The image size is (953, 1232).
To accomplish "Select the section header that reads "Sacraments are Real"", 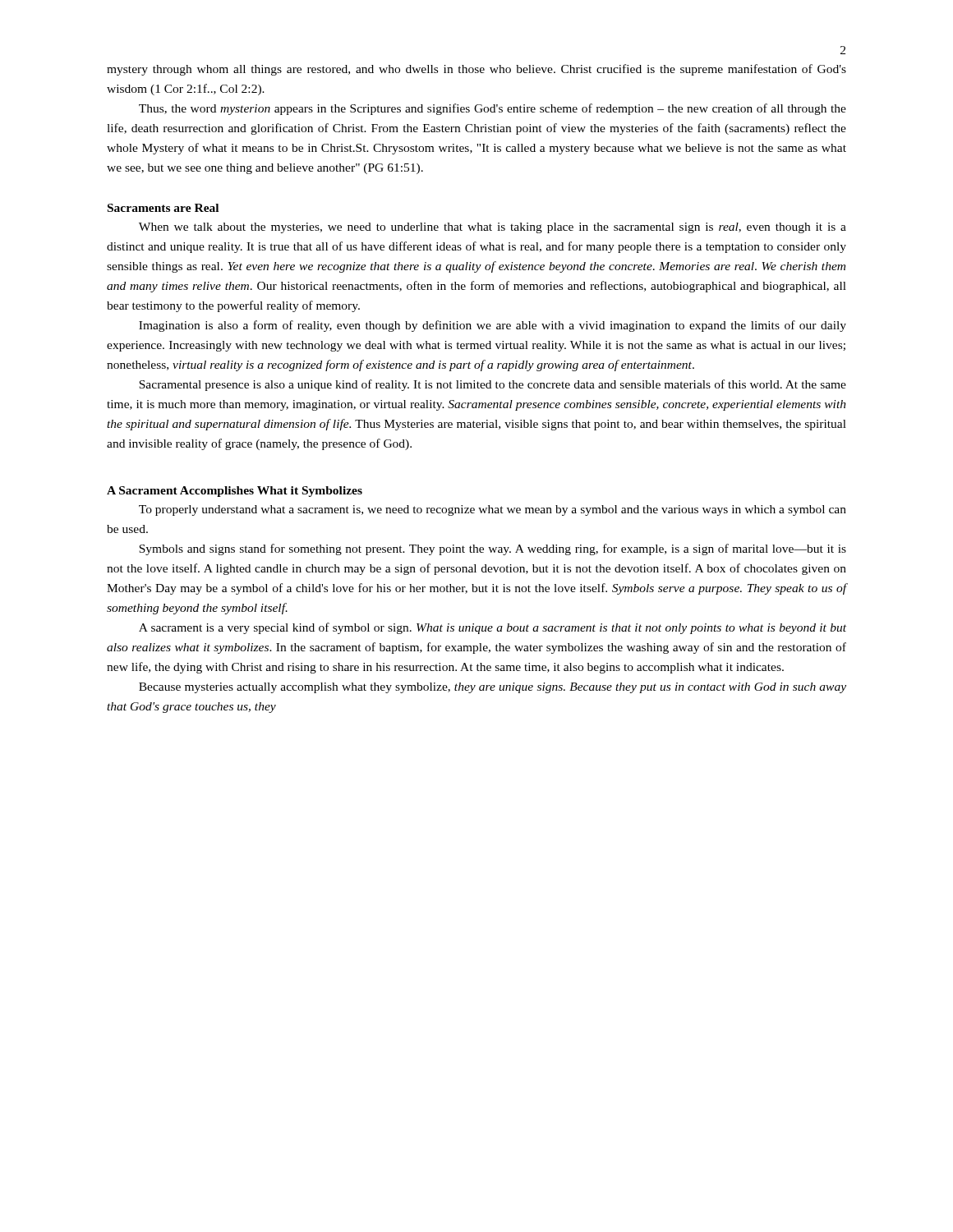I will click(163, 207).
